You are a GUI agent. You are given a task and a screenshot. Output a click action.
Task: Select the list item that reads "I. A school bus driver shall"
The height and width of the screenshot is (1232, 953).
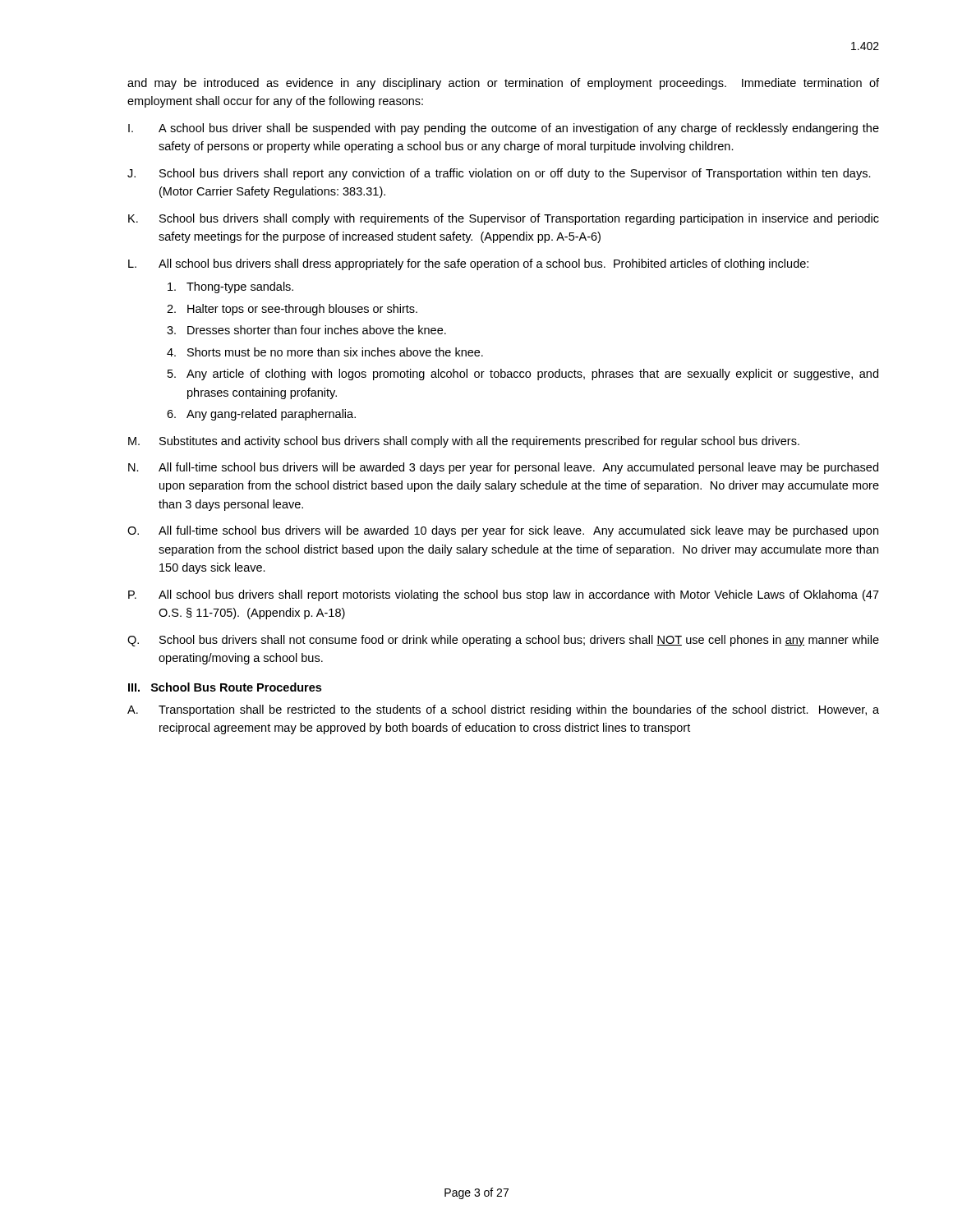pyautogui.click(x=503, y=137)
